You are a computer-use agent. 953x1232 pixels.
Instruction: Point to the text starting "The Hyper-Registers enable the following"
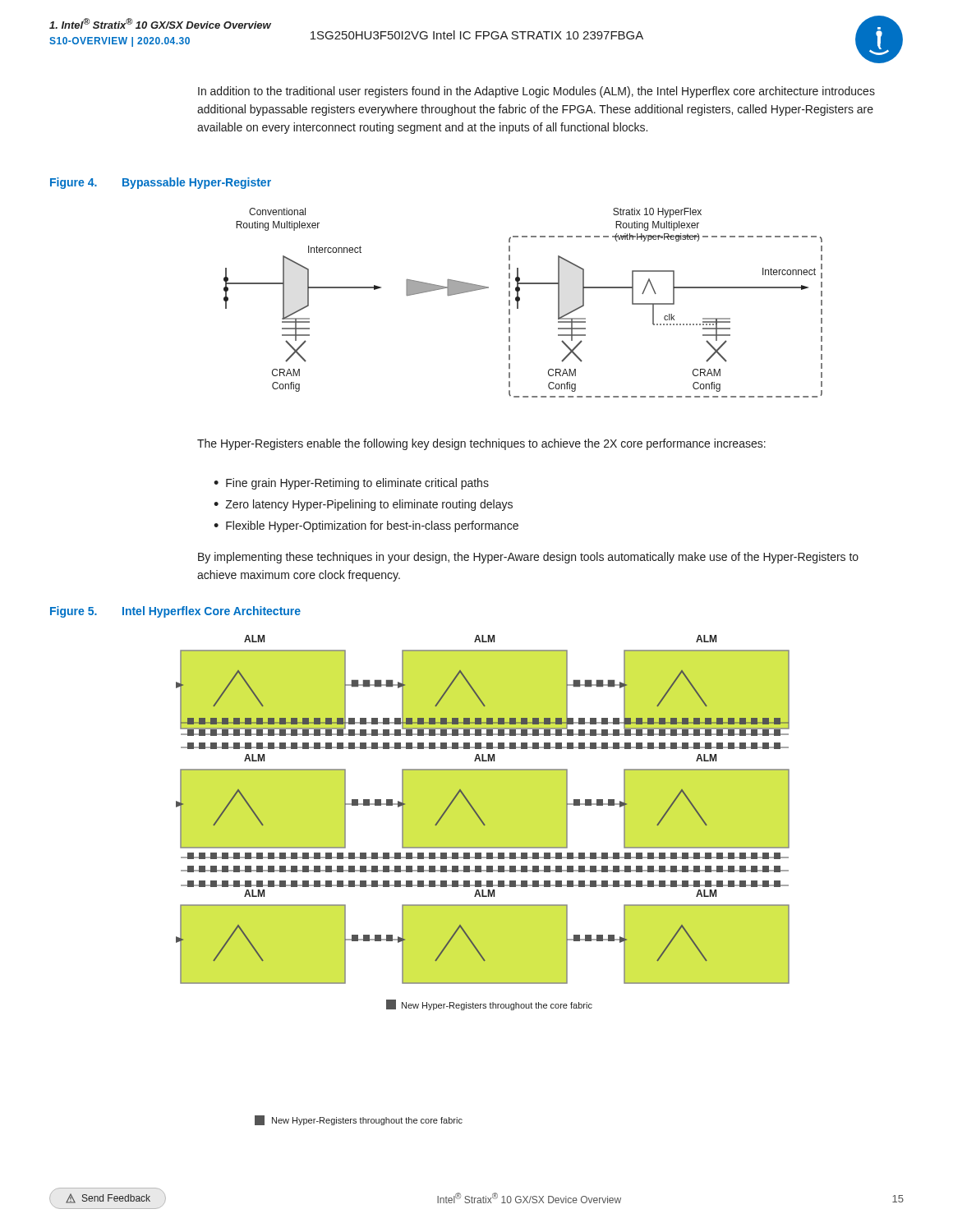tap(482, 444)
